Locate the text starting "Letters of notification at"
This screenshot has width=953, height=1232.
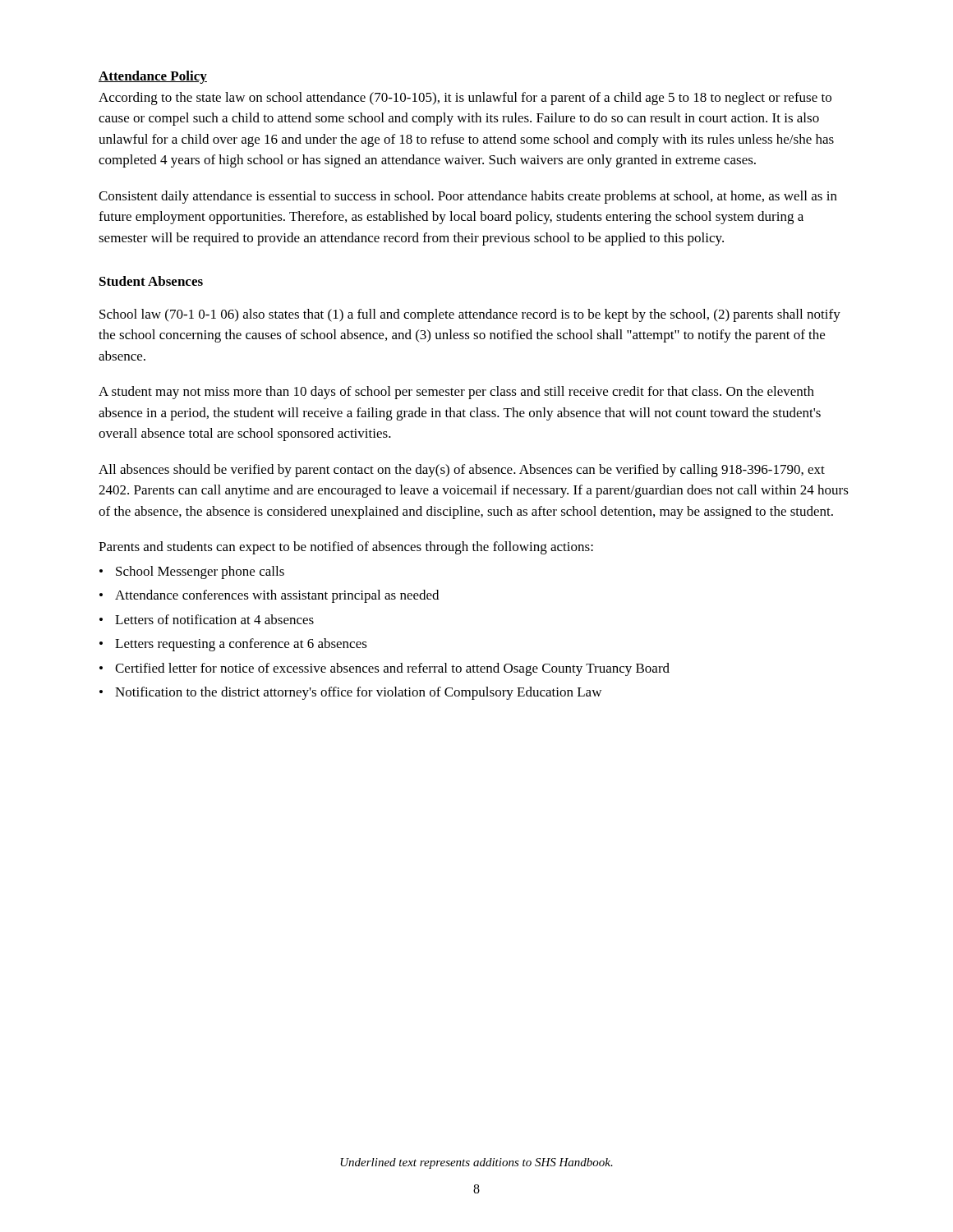[x=207, y=619]
